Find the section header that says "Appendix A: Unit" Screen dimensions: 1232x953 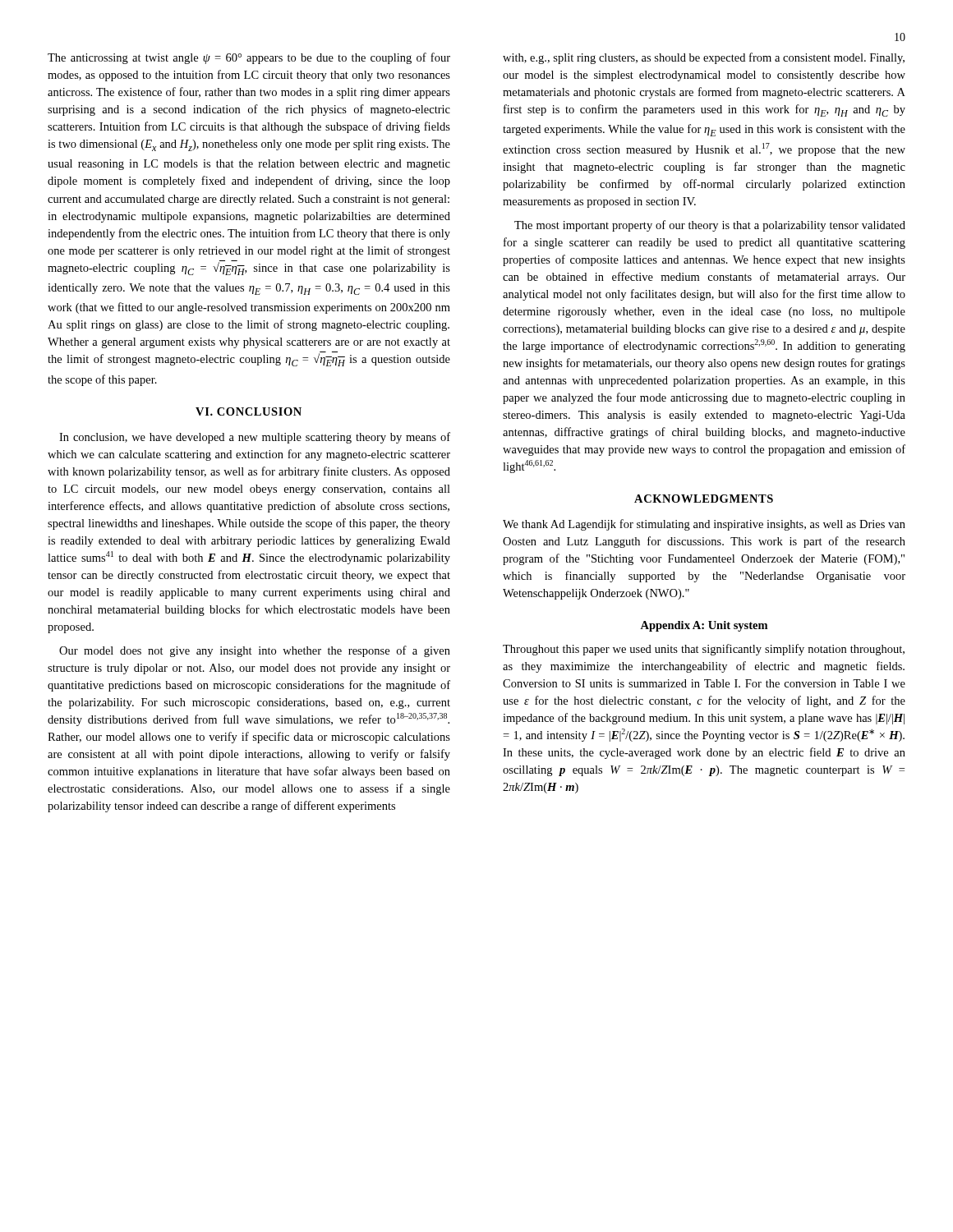click(x=704, y=626)
